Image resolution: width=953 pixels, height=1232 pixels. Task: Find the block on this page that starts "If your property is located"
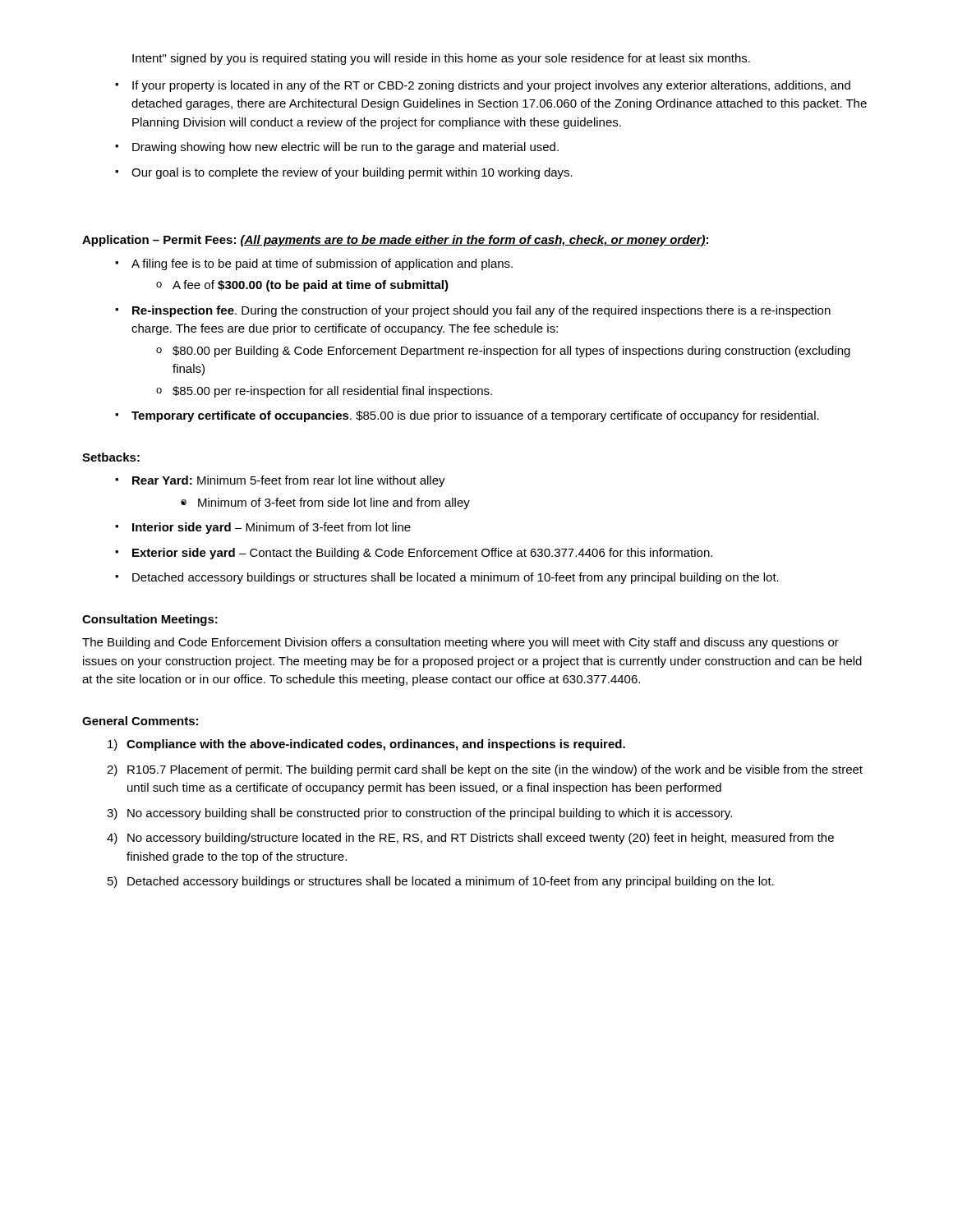click(499, 103)
